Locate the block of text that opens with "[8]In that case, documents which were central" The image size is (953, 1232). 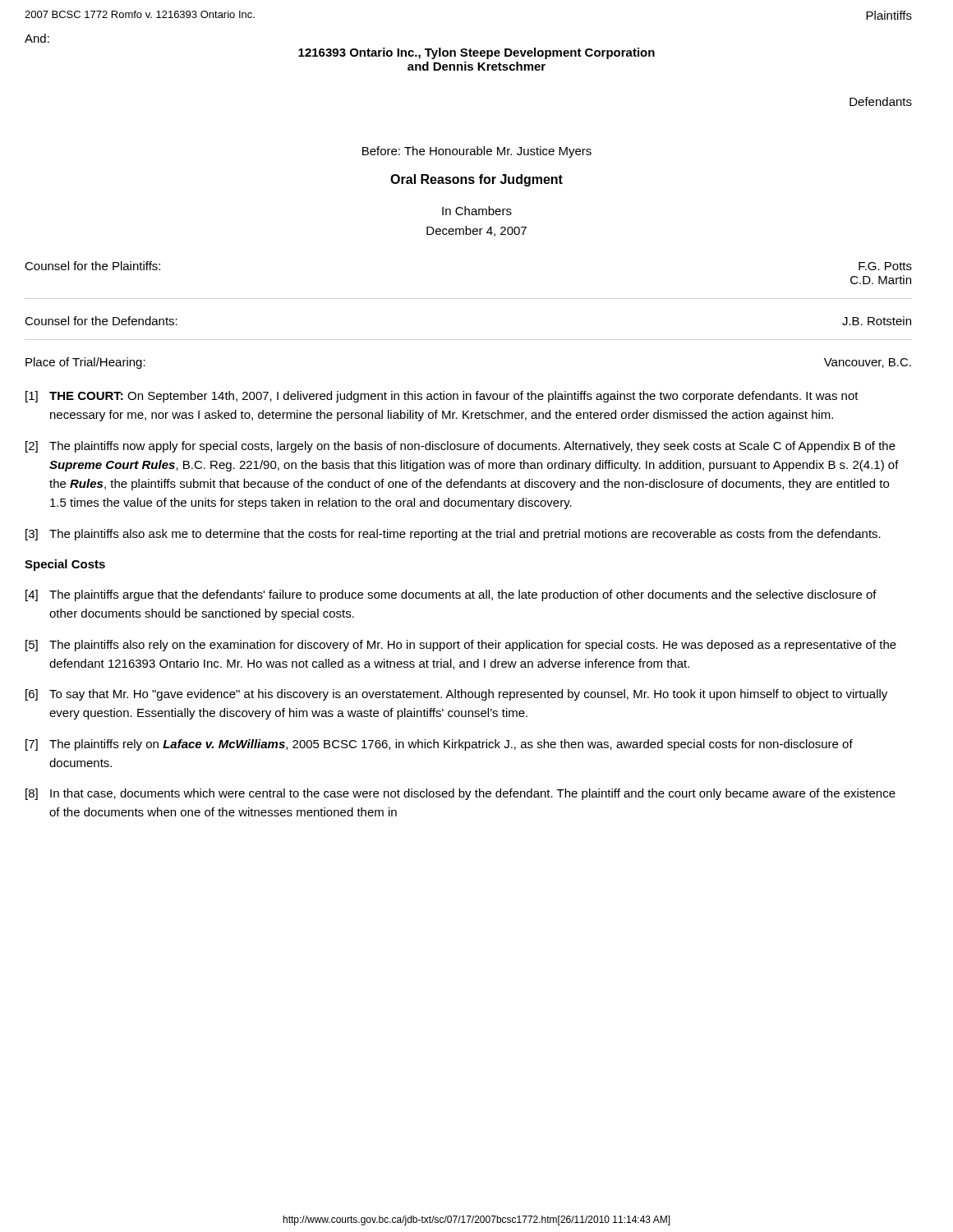tap(466, 803)
